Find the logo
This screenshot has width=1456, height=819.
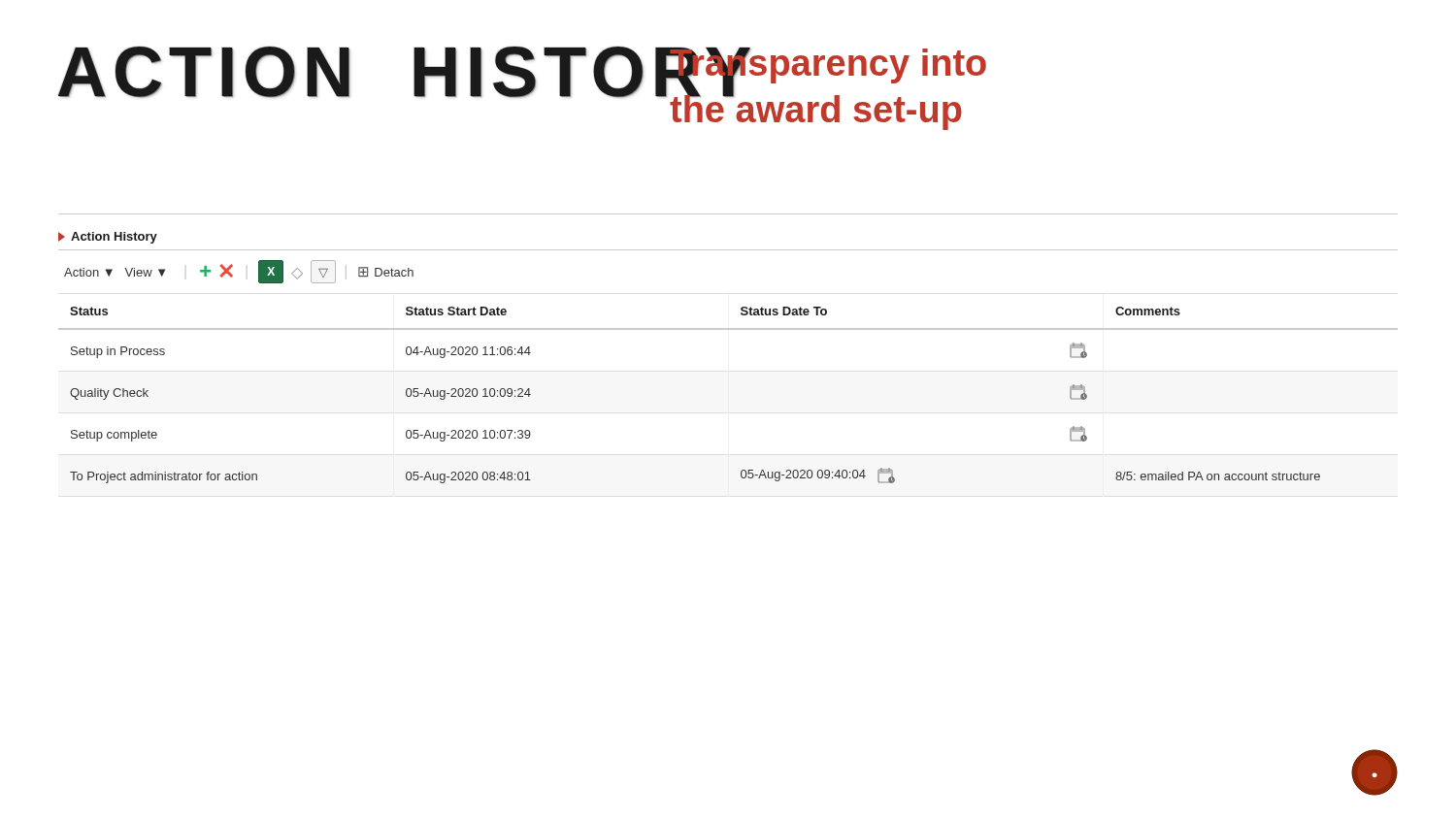(x=1374, y=772)
